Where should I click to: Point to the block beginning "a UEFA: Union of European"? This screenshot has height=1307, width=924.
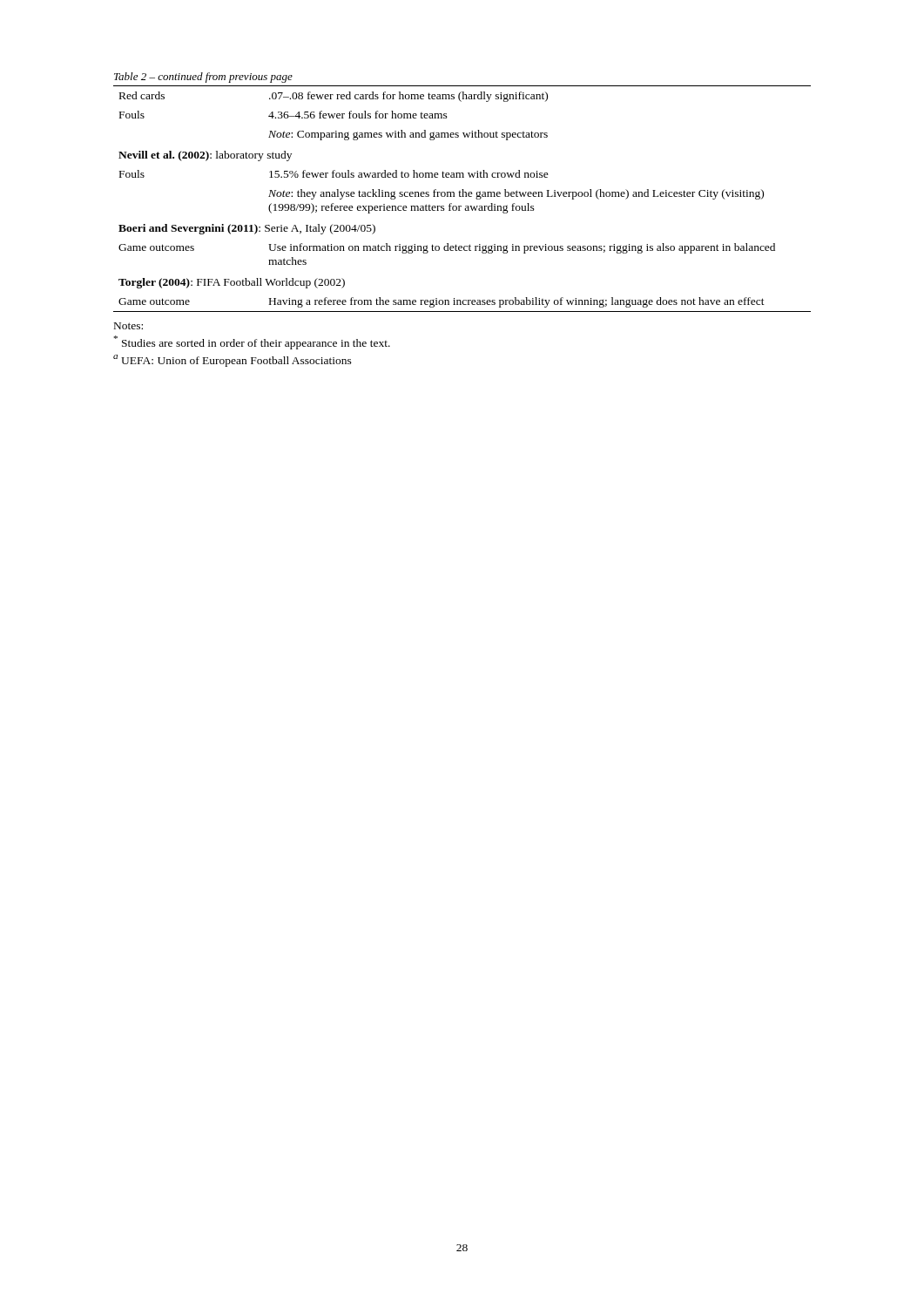(232, 358)
